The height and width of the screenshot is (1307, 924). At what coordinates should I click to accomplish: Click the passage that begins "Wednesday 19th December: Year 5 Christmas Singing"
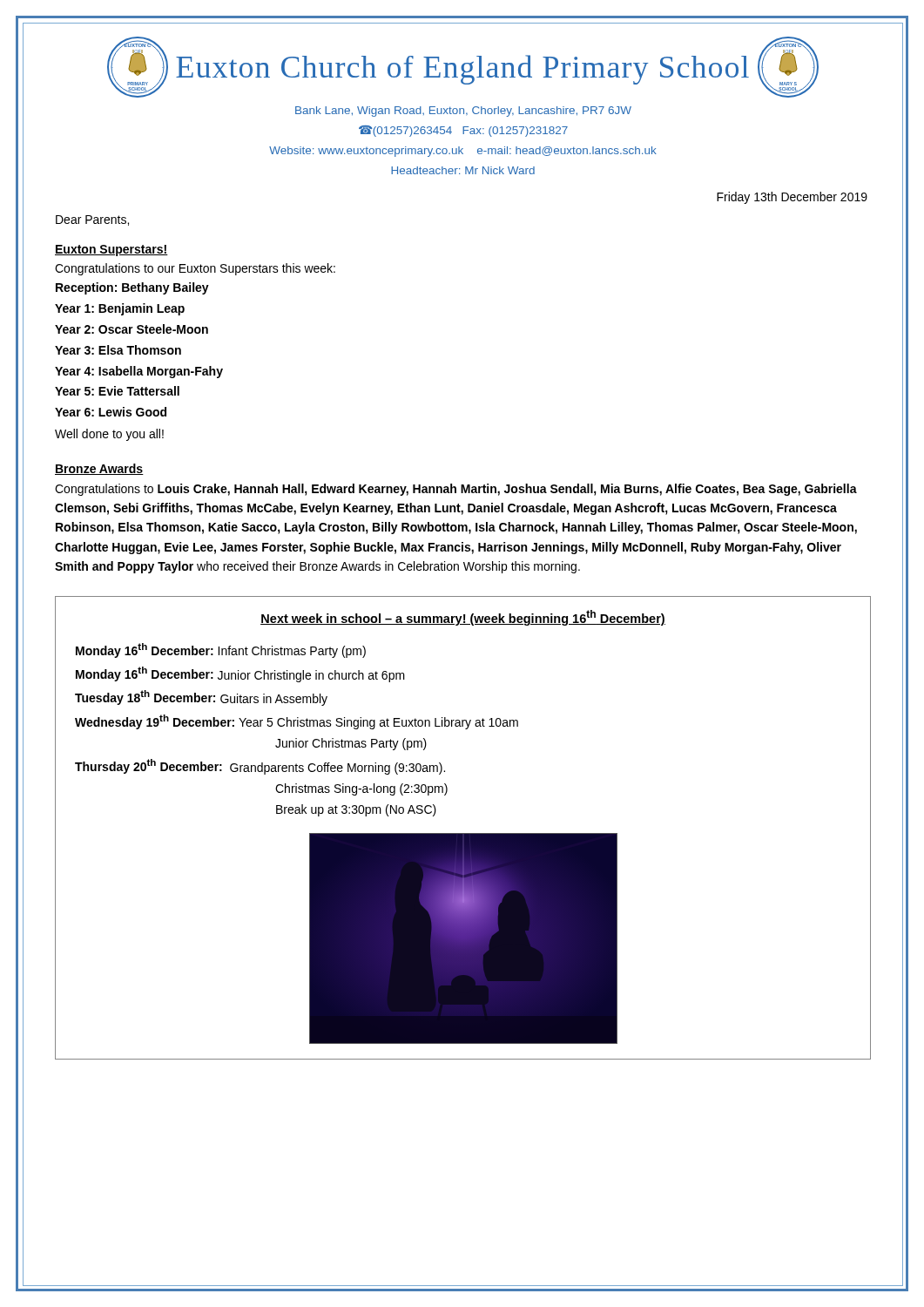point(297,720)
